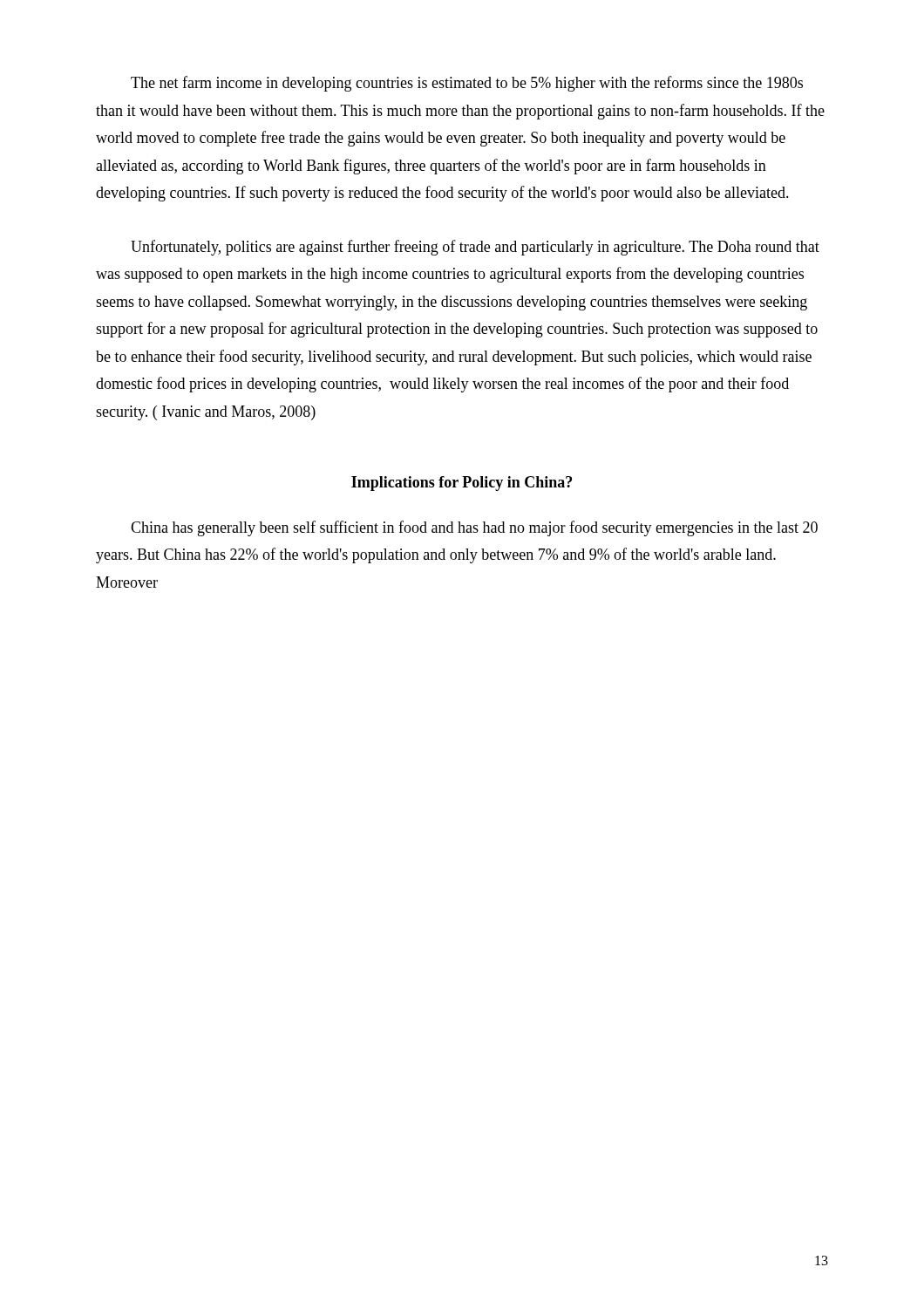
Task: Click on the text starting "The net farm"
Action: 460,138
